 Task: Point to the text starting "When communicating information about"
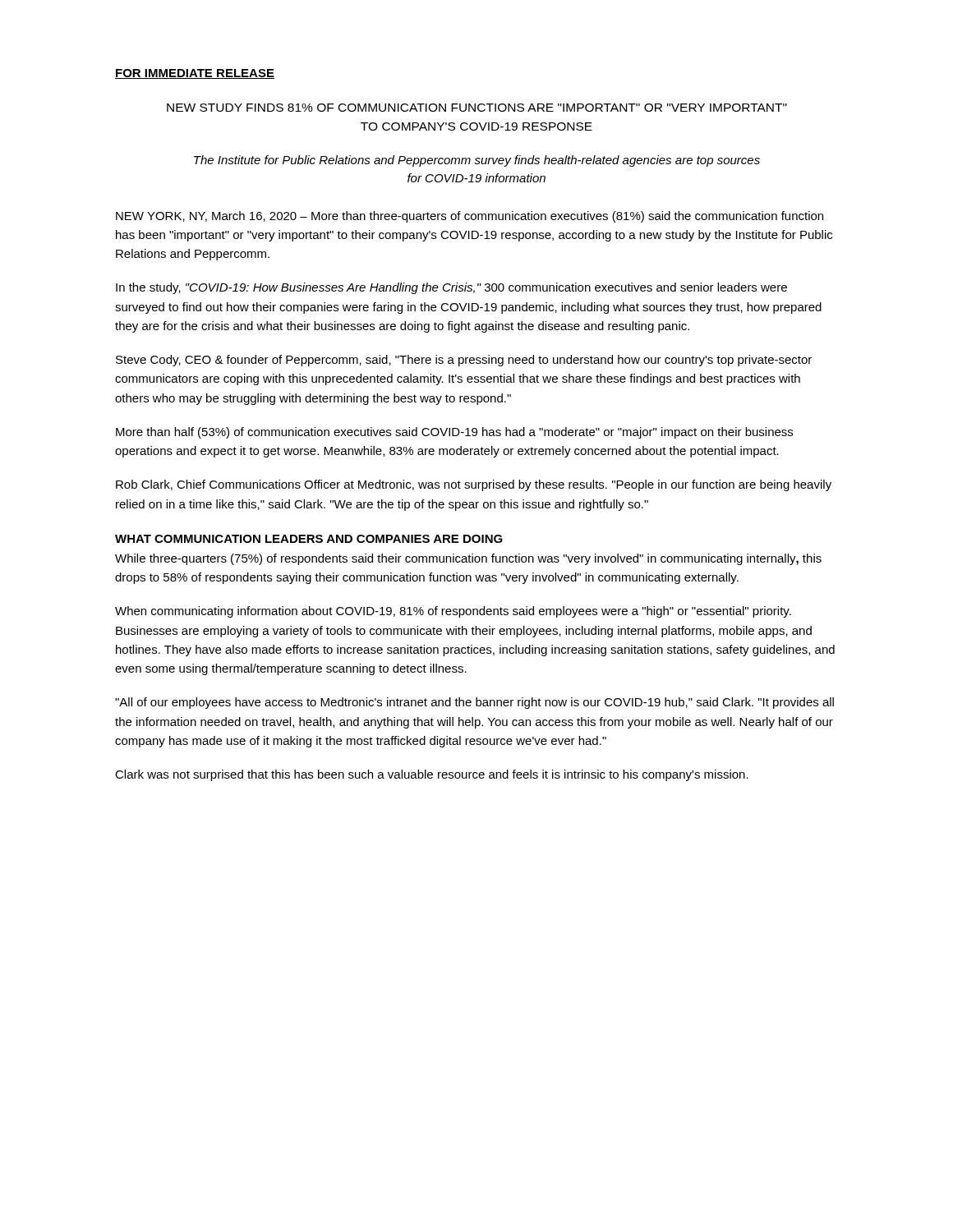[475, 640]
